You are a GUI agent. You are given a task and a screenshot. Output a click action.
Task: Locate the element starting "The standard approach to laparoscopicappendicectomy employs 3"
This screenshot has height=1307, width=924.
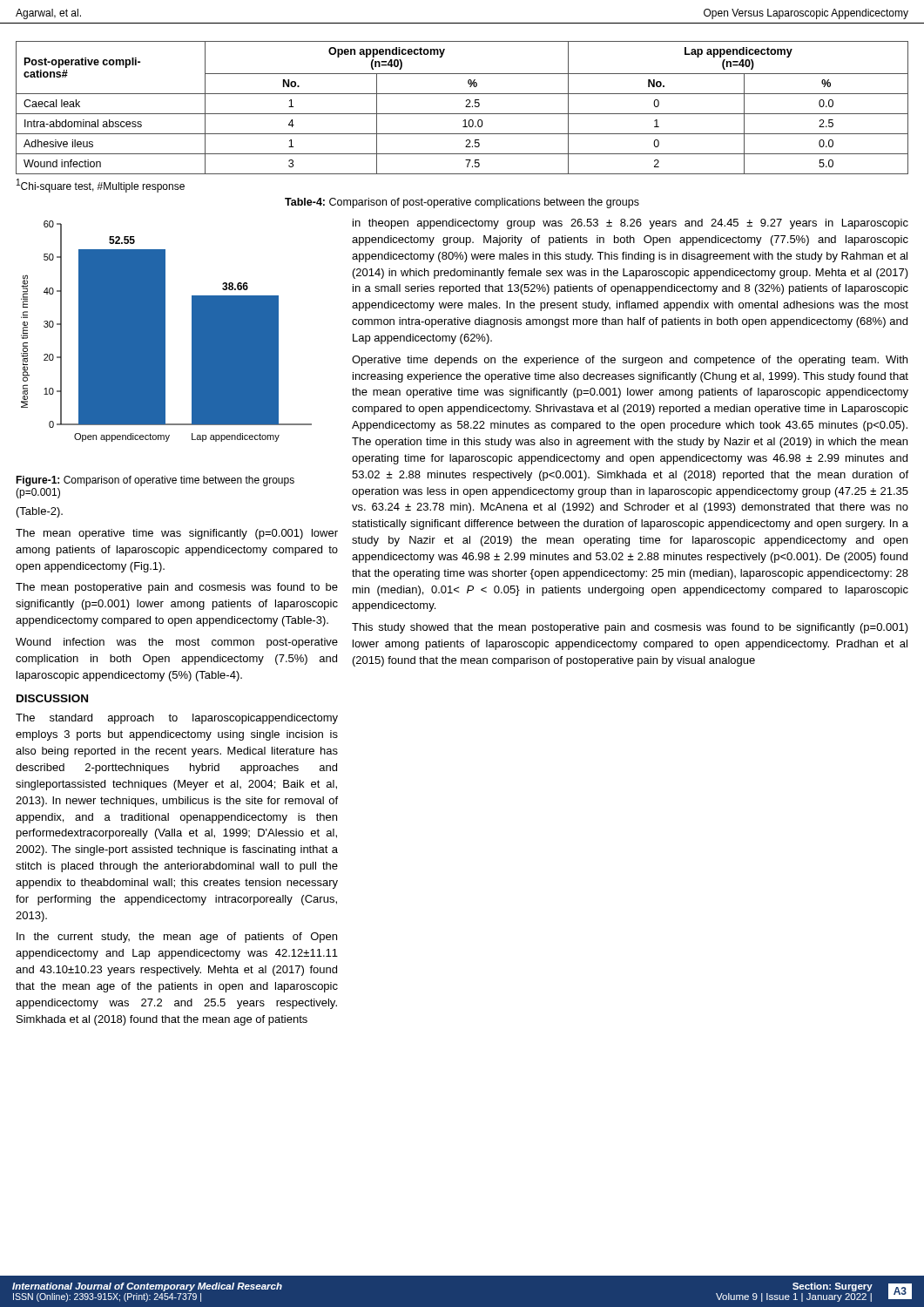(x=177, y=817)
